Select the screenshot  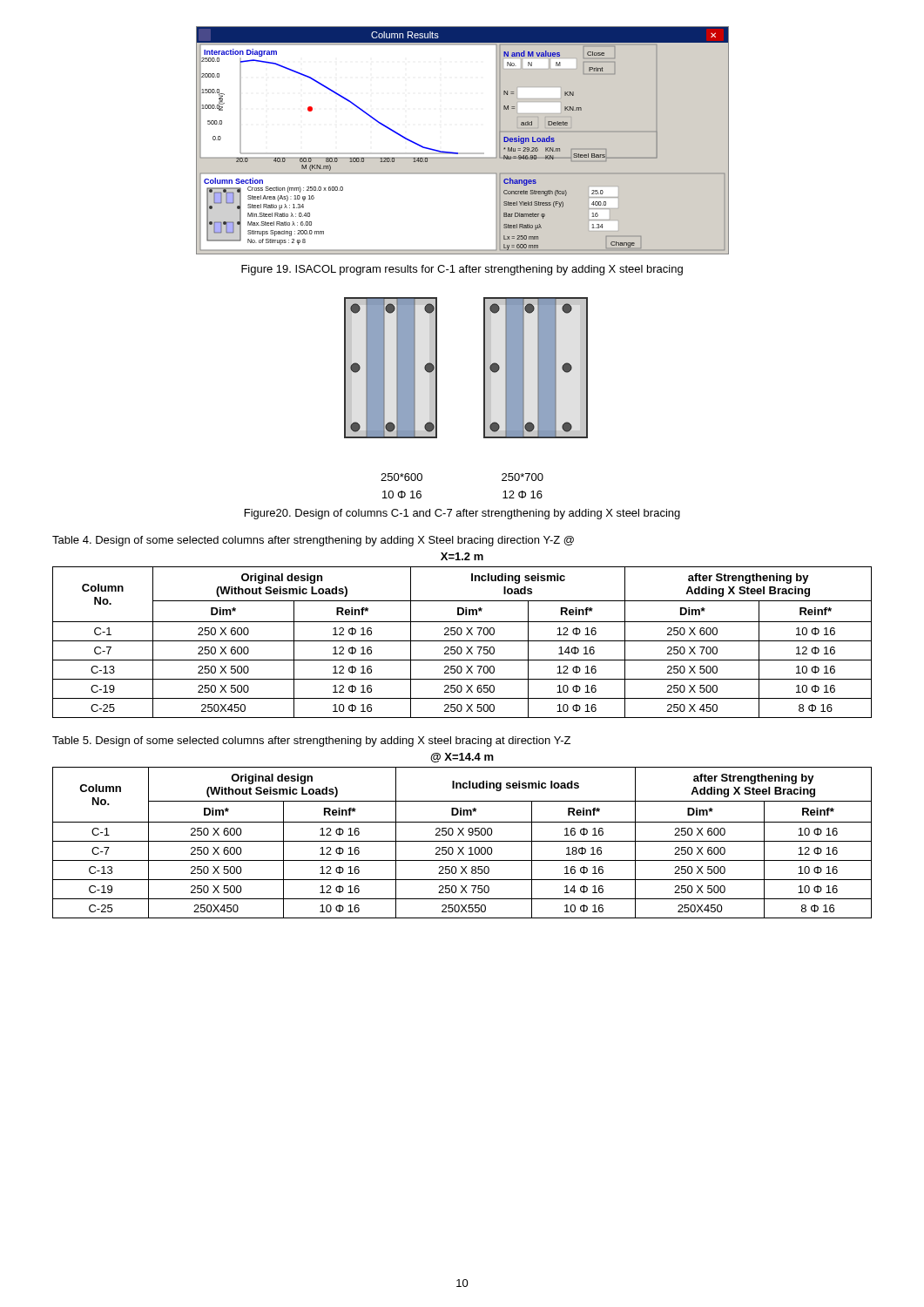pos(462,142)
